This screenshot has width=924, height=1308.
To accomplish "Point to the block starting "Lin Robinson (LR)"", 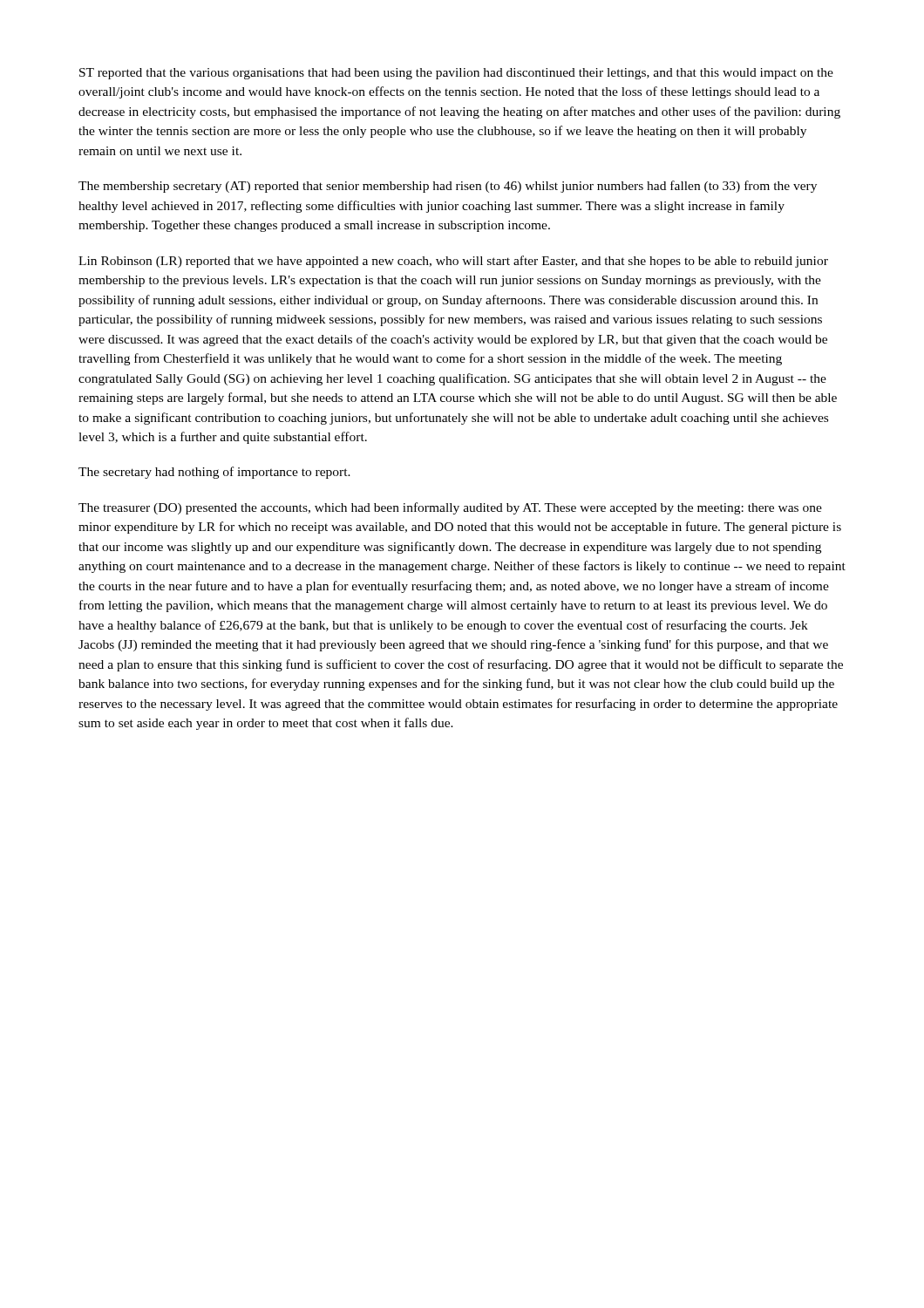I will click(x=458, y=348).
